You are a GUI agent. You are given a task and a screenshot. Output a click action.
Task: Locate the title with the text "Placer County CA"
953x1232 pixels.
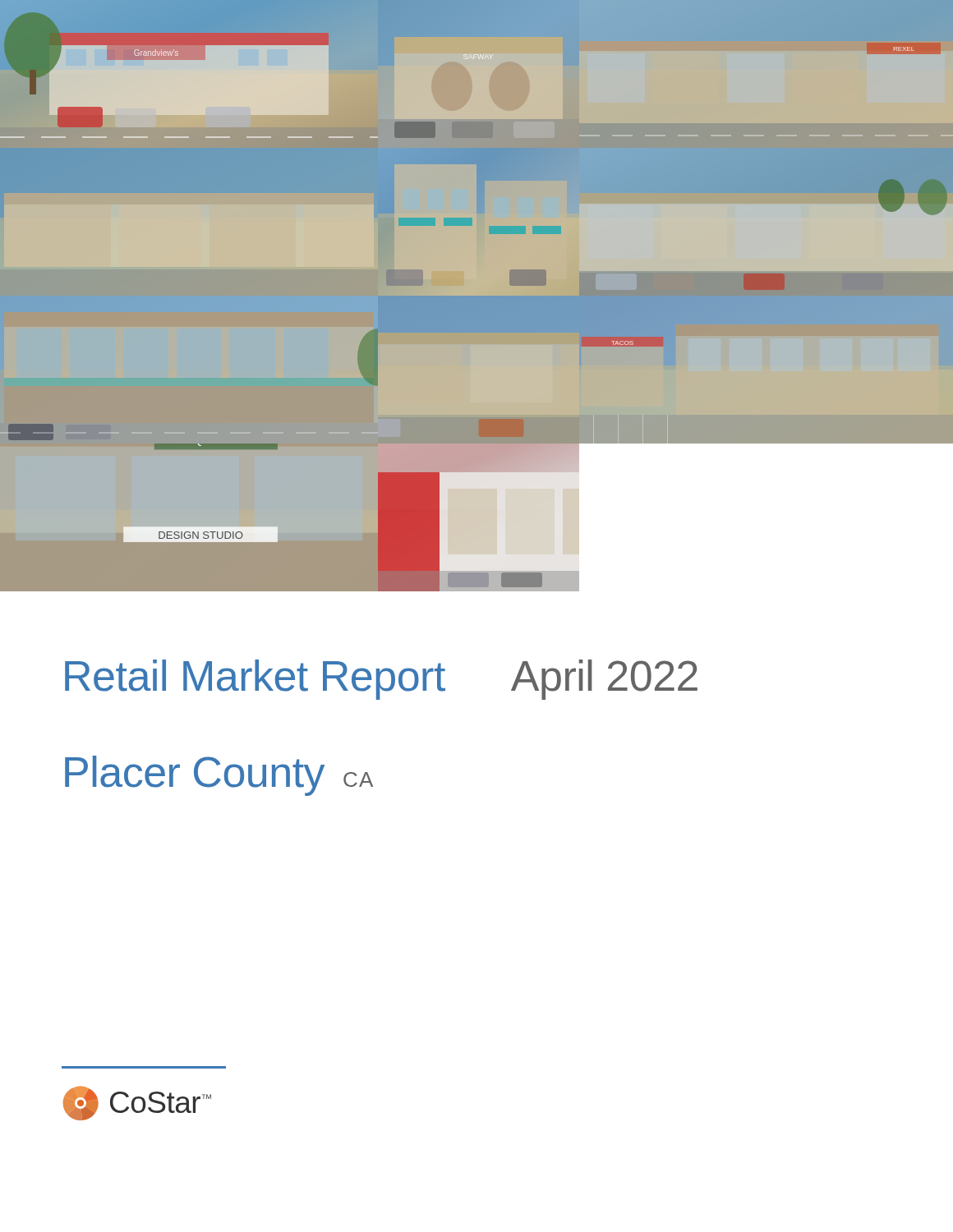[x=218, y=772]
